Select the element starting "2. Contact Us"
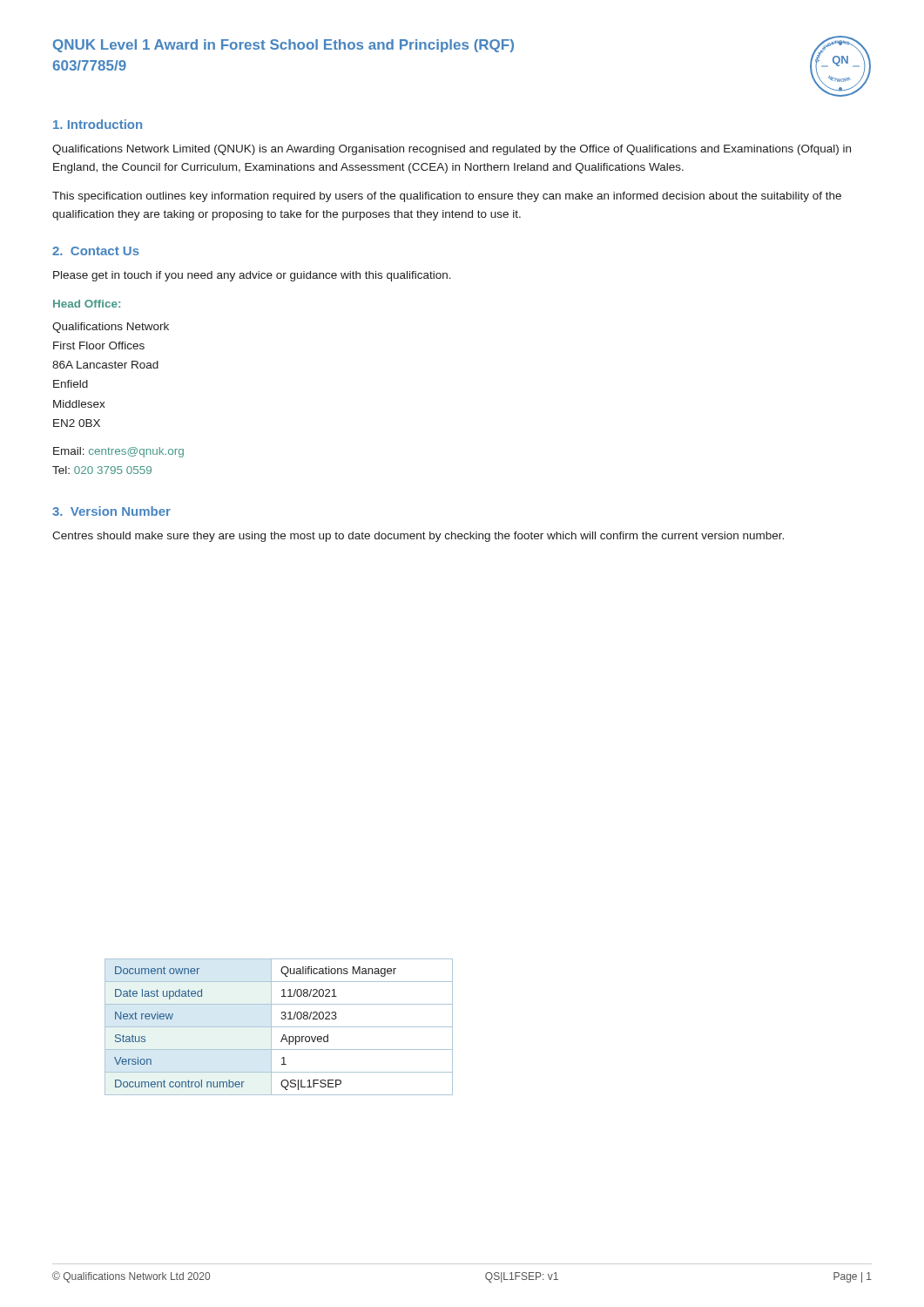The width and height of the screenshot is (924, 1307). (x=96, y=250)
